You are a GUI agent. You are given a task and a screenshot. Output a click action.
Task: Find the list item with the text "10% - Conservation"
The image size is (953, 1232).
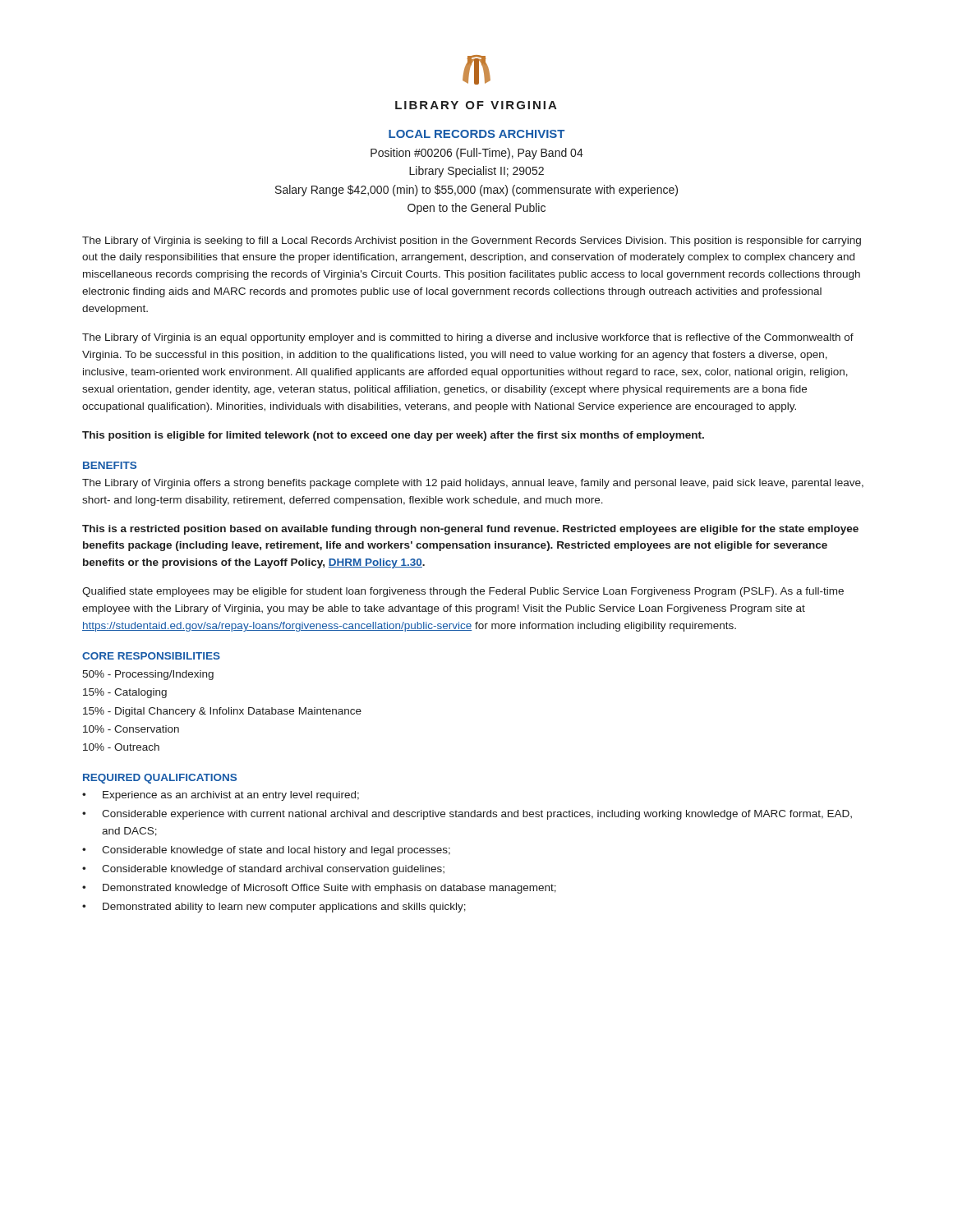point(131,729)
